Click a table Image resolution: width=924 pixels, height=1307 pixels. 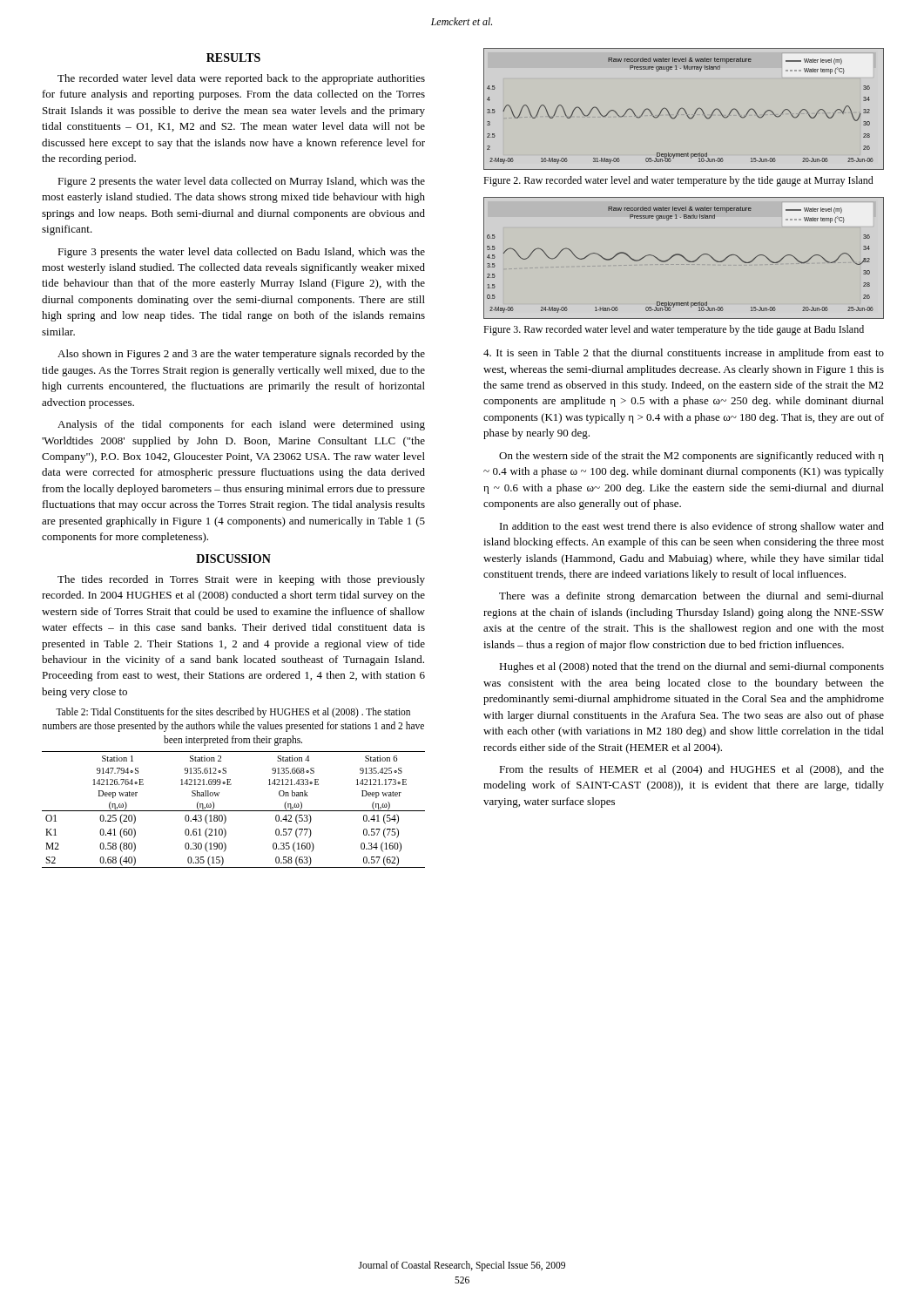[x=233, y=809]
